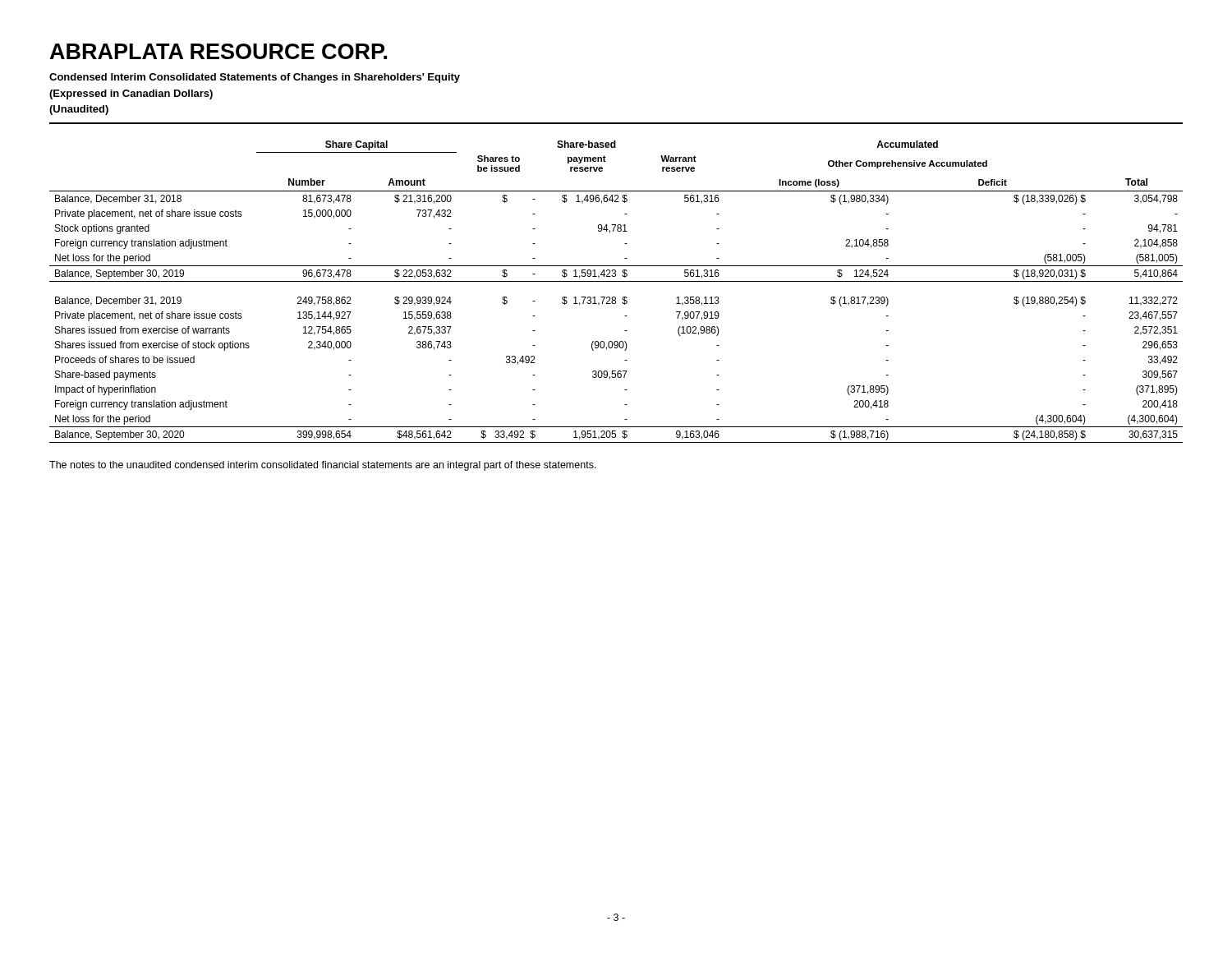Locate the table with the text "$ (19,880,254) $"
Image resolution: width=1232 pixels, height=953 pixels.
point(616,290)
